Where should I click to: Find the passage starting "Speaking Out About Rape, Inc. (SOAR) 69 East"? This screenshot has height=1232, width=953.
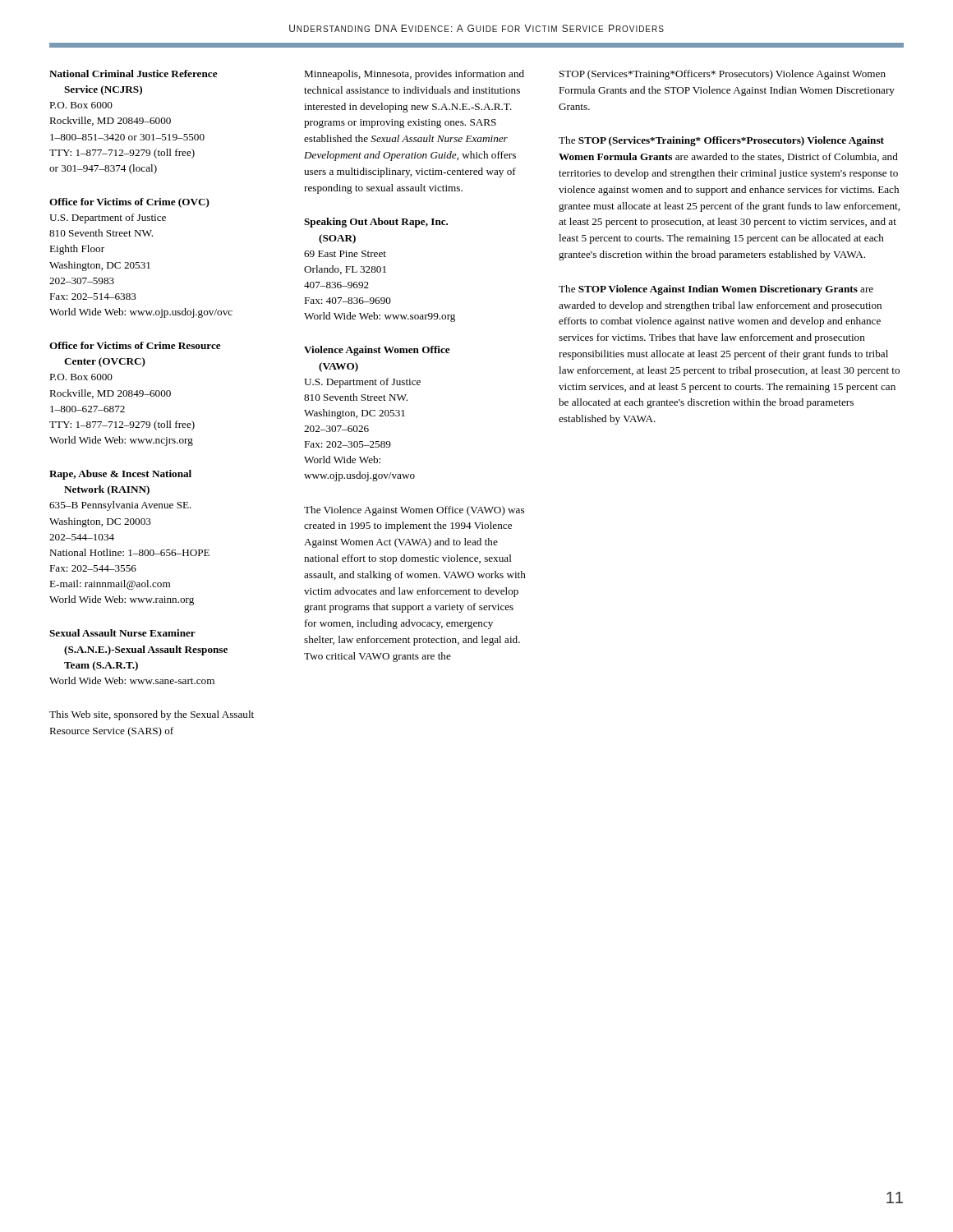(376, 223)
